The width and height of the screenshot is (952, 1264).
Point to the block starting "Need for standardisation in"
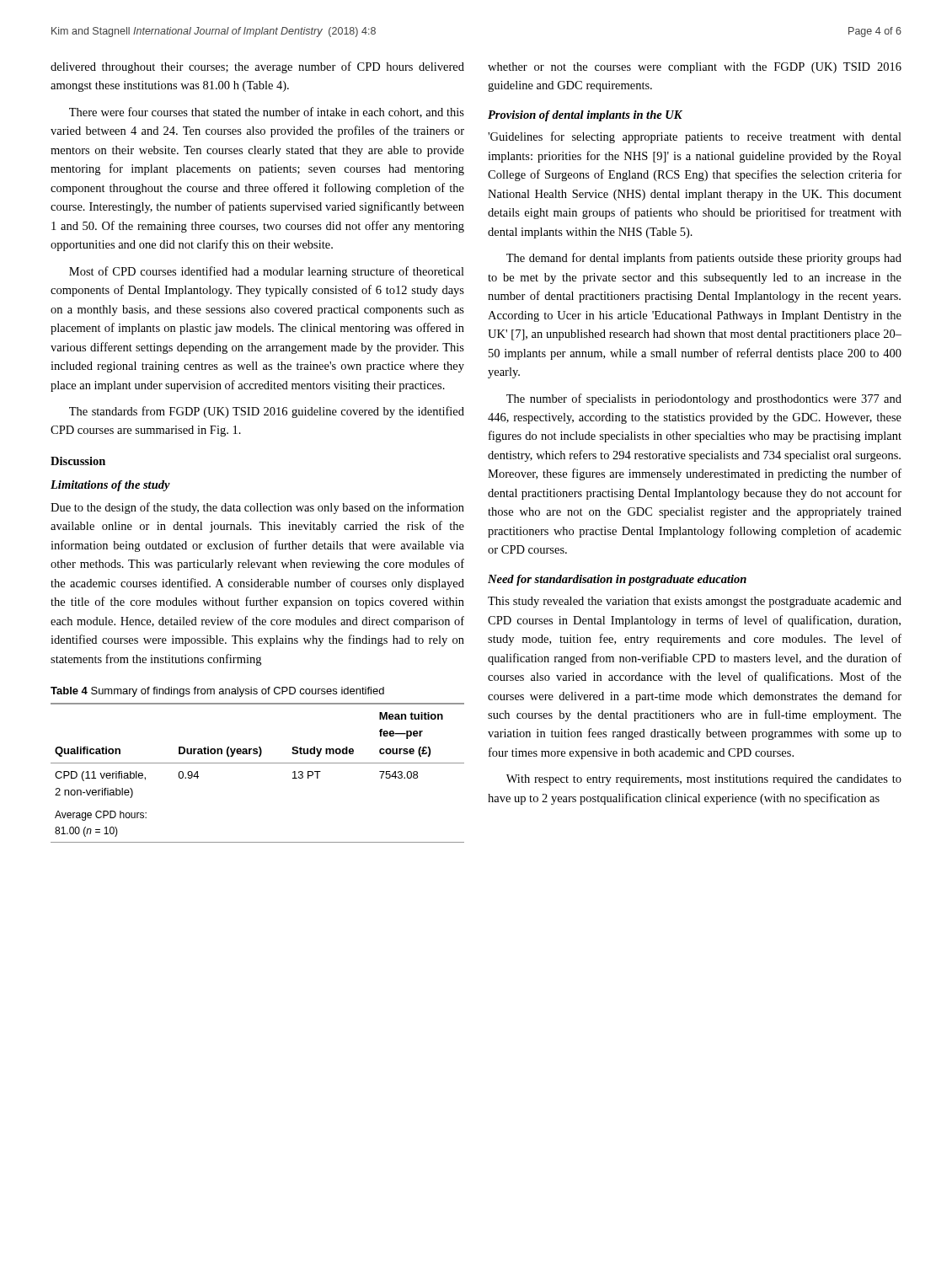click(617, 579)
